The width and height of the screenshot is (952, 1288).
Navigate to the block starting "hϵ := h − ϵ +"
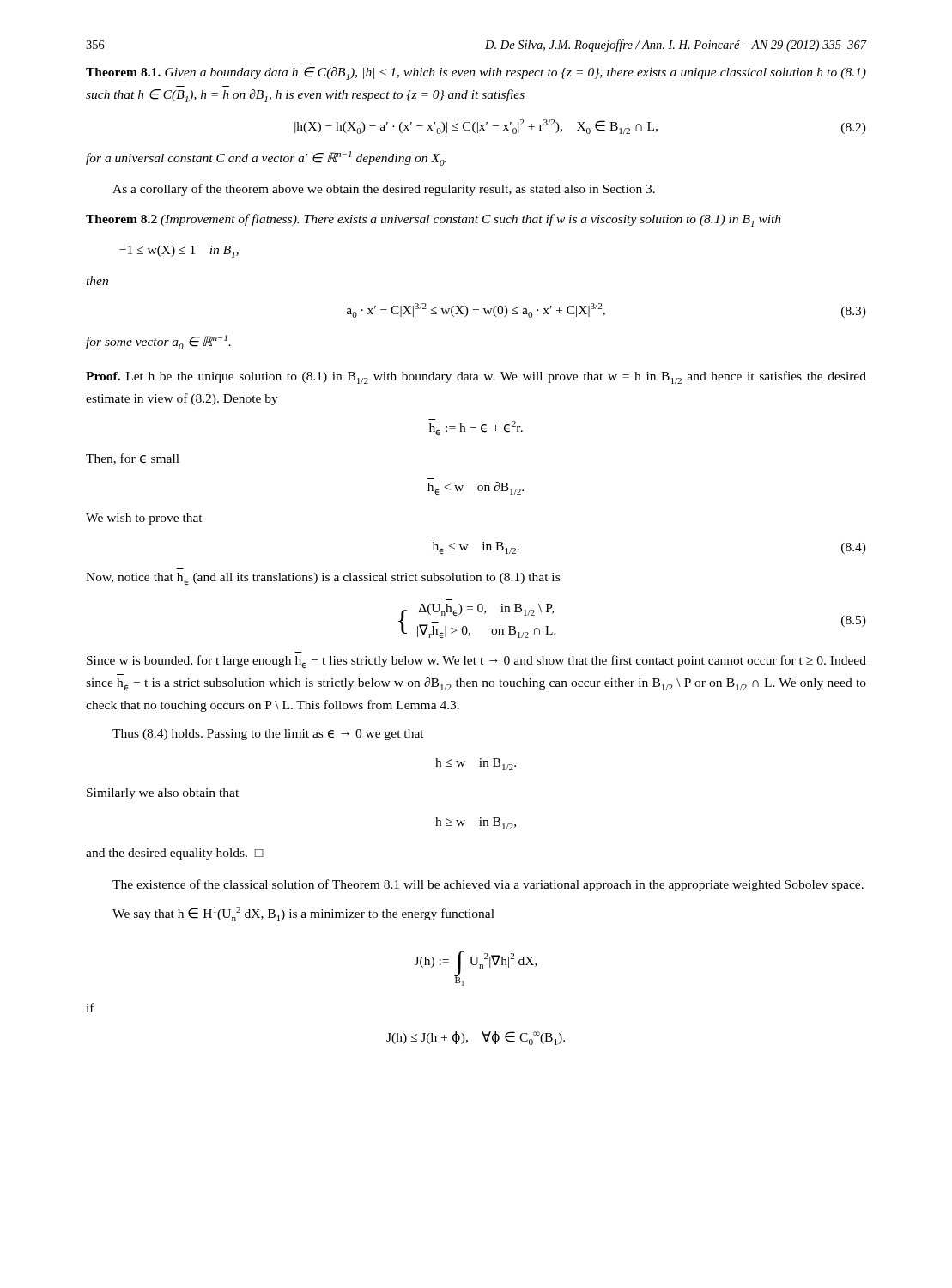coord(476,428)
